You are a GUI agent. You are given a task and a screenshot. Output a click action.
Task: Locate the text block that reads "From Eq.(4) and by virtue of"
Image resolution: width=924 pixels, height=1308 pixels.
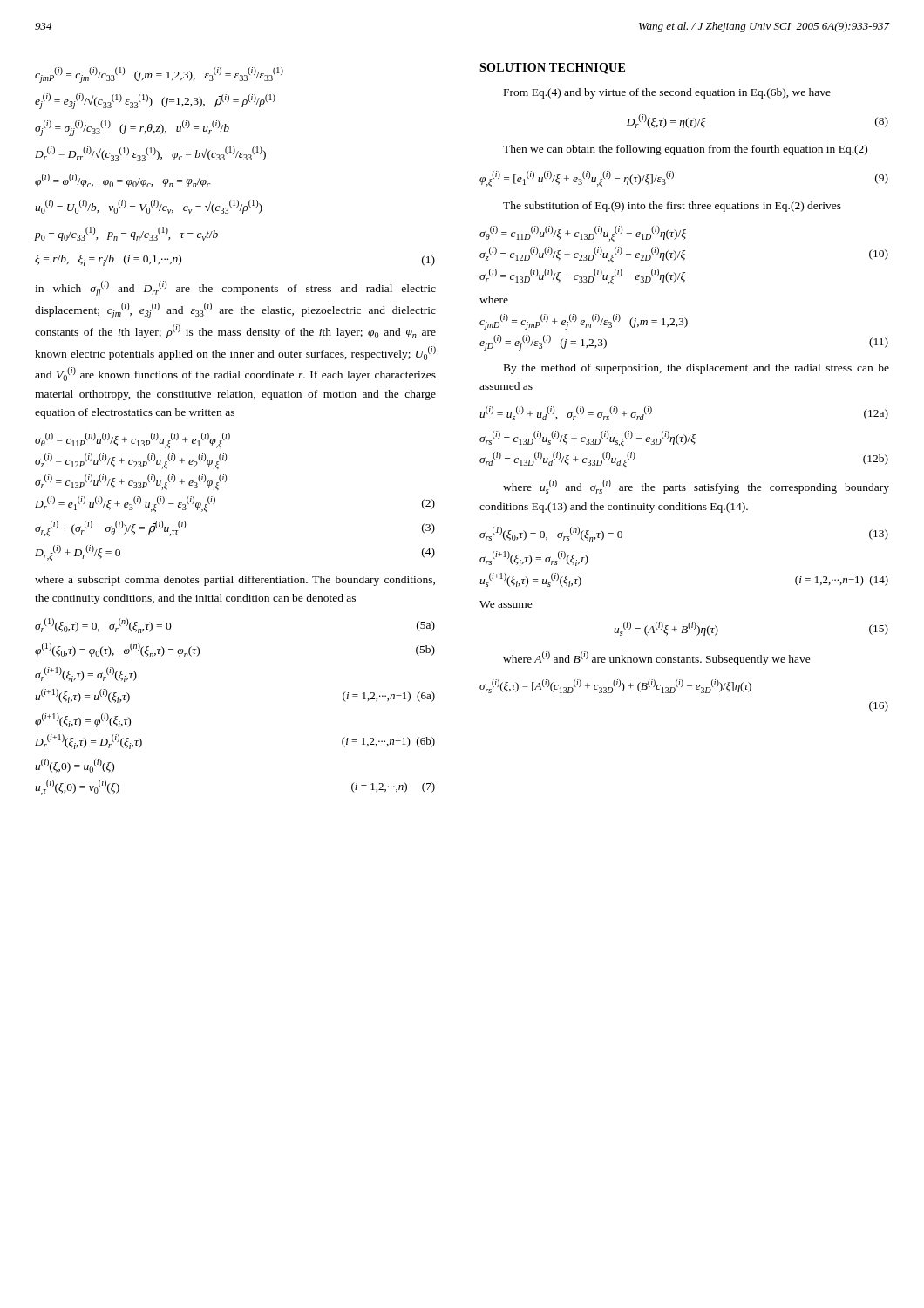[x=667, y=92]
